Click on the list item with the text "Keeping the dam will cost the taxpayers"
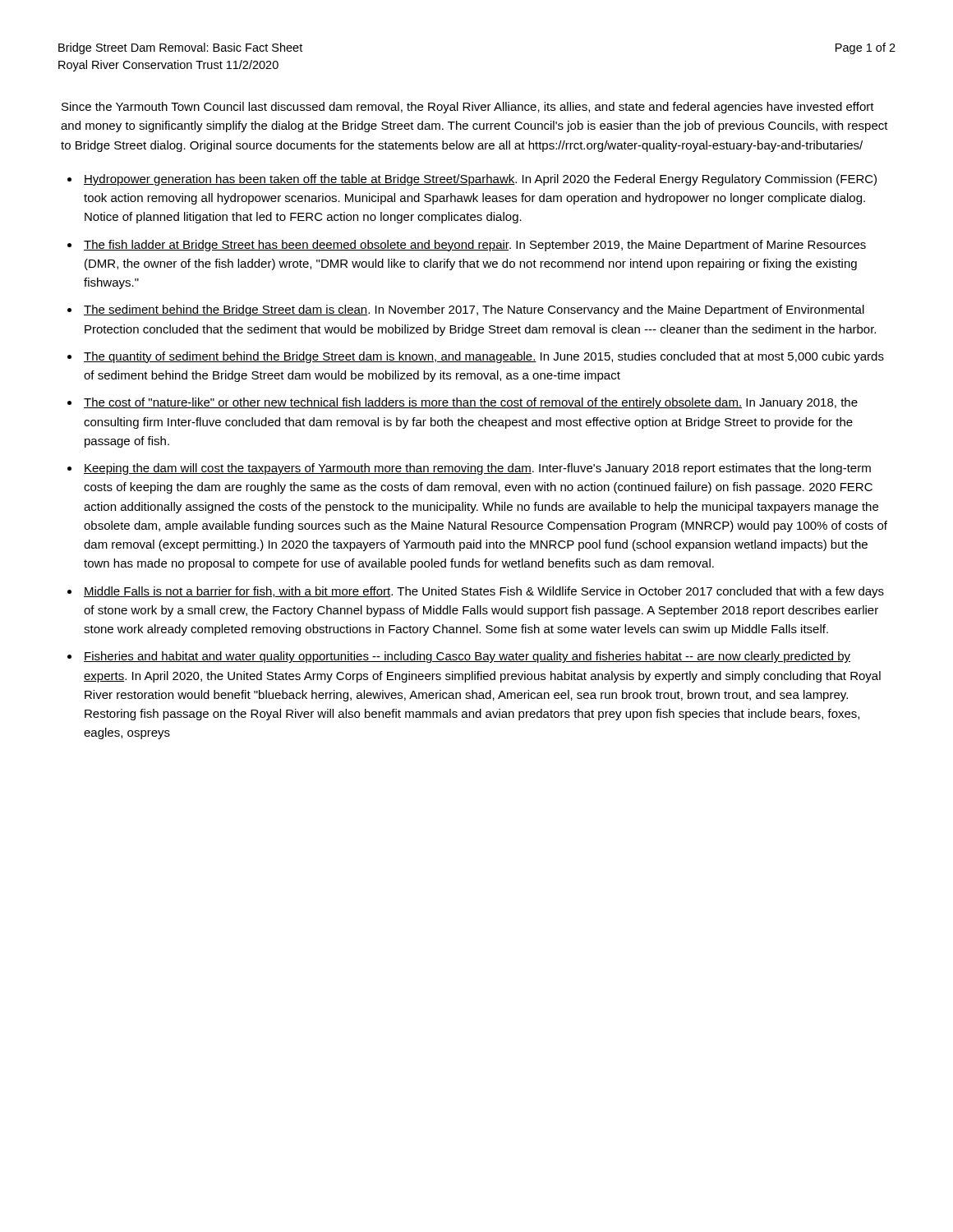 click(486, 516)
